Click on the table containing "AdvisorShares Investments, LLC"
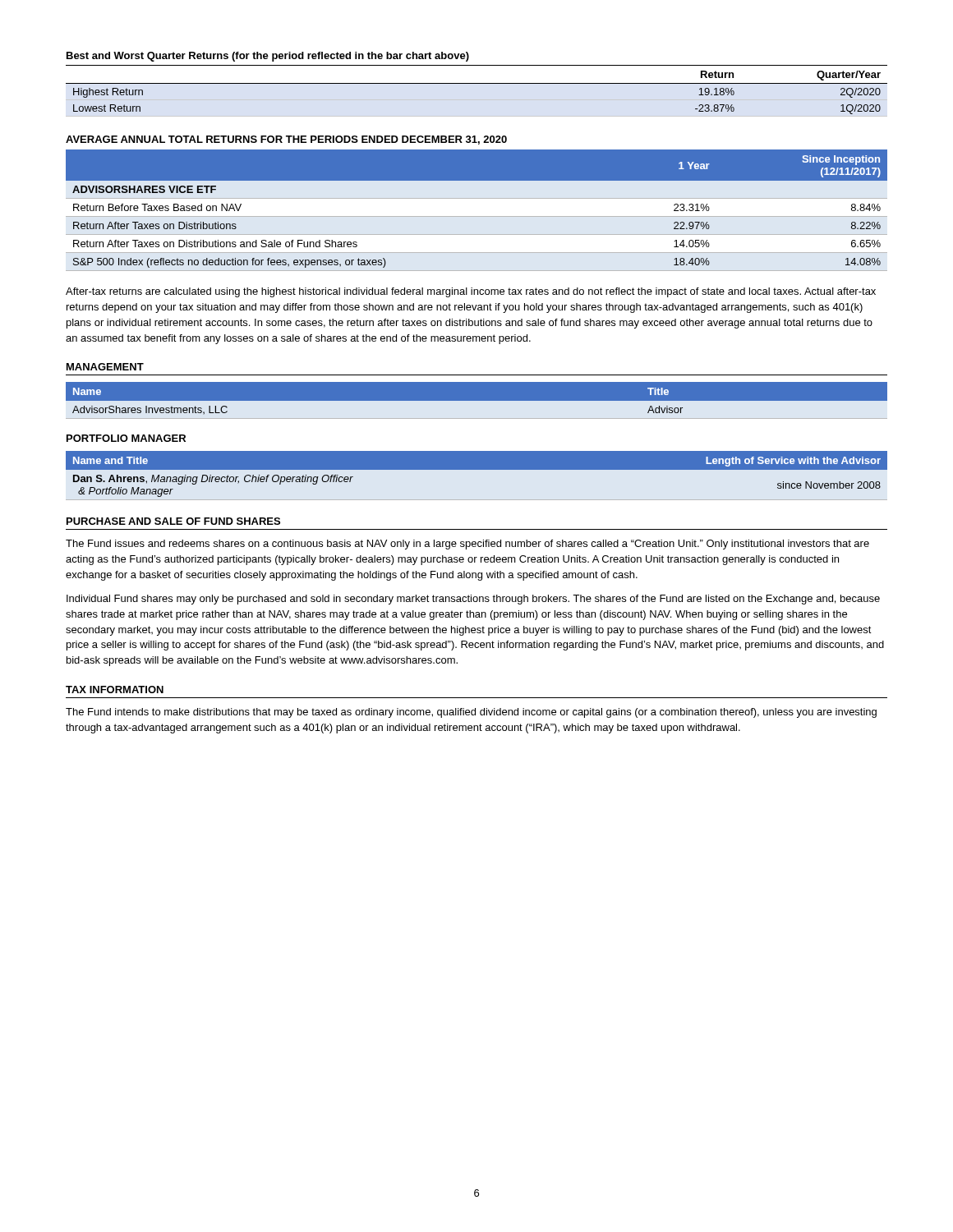 click(x=476, y=401)
